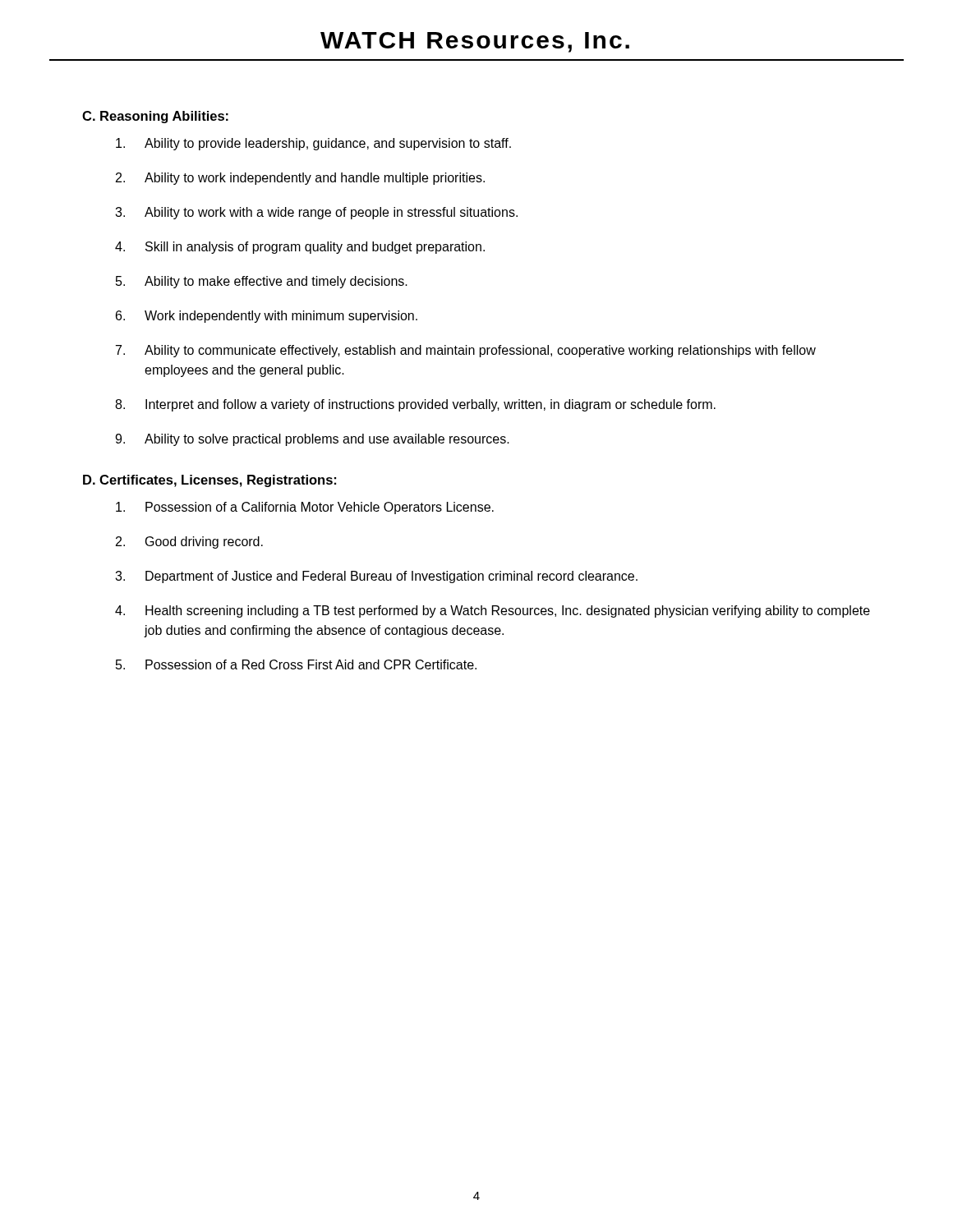Navigate to the passage starting "6. Work independently with minimum supervision."

[x=267, y=317]
